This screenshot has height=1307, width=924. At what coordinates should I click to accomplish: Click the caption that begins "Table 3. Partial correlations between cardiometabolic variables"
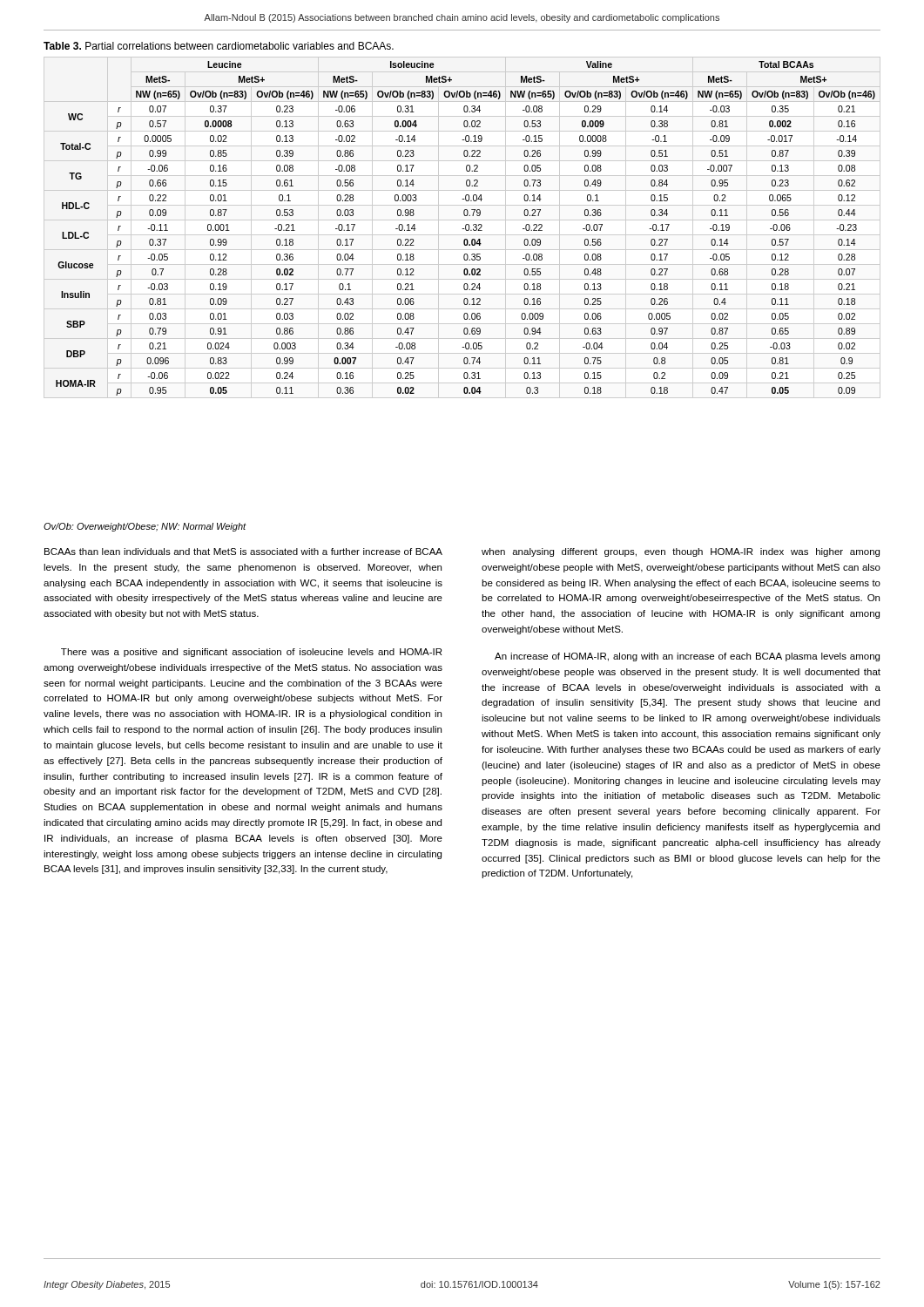[x=219, y=46]
